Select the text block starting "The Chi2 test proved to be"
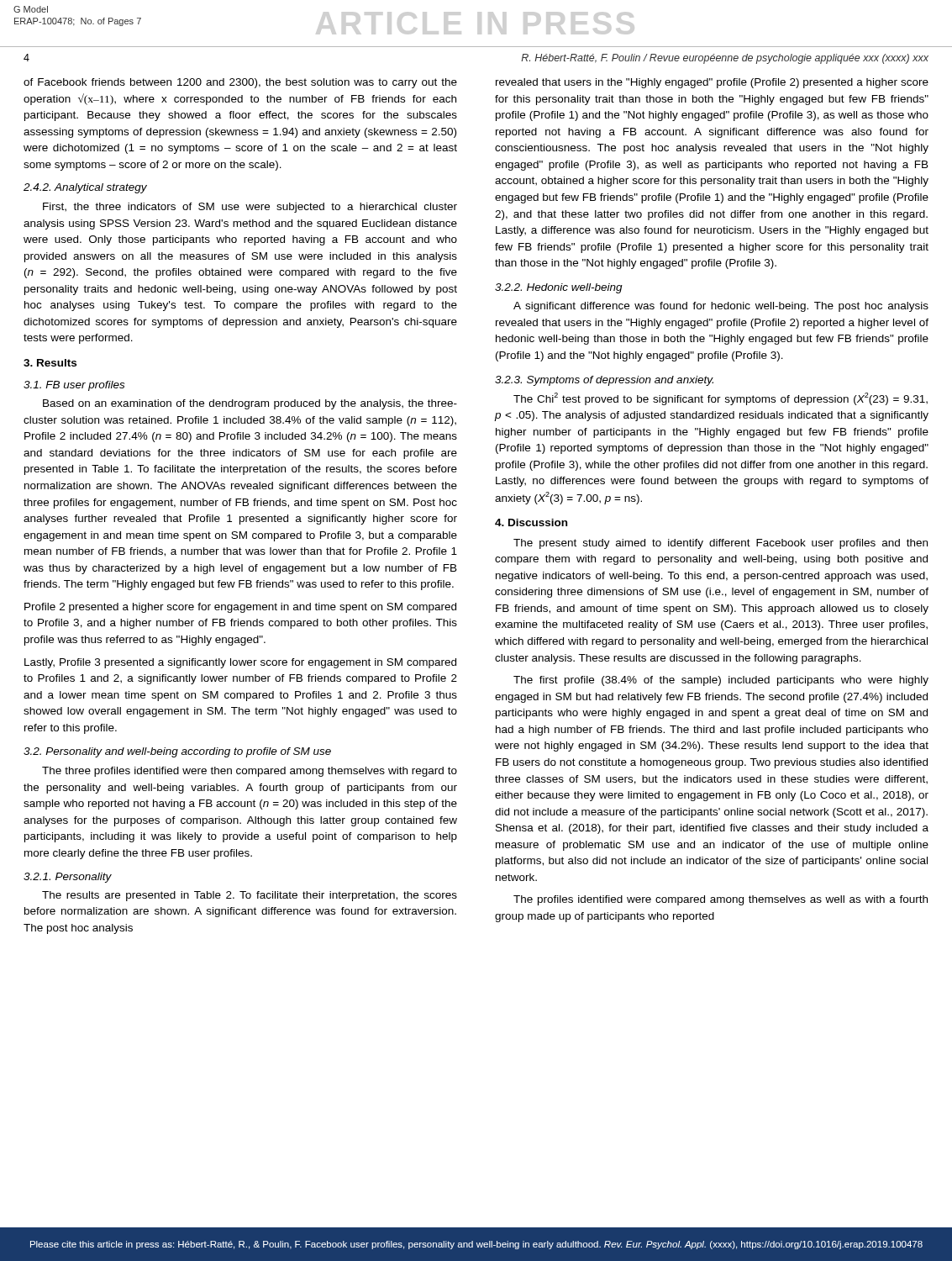The height and width of the screenshot is (1261, 952). point(712,448)
